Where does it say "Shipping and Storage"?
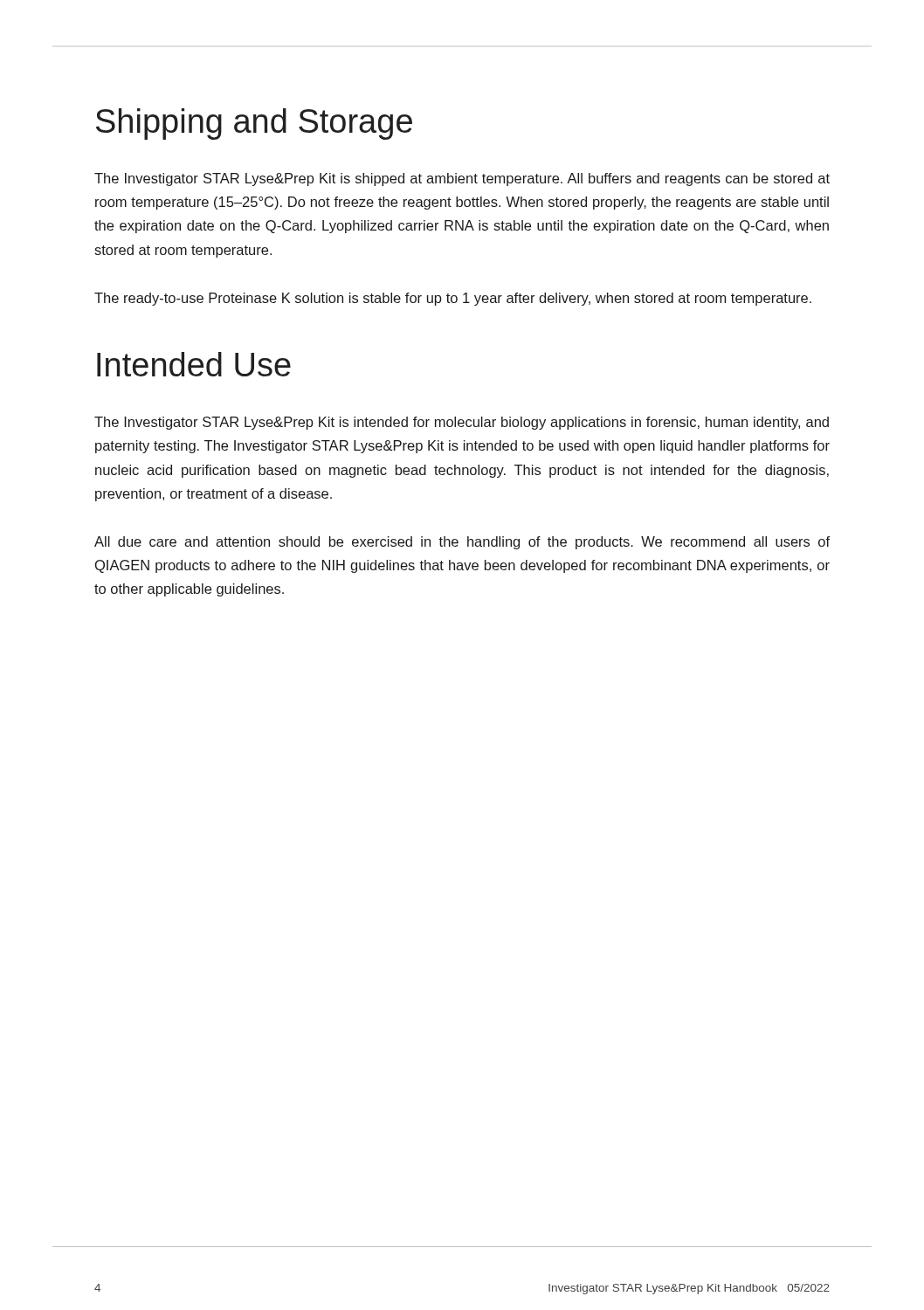The image size is (924, 1310). (254, 121)
